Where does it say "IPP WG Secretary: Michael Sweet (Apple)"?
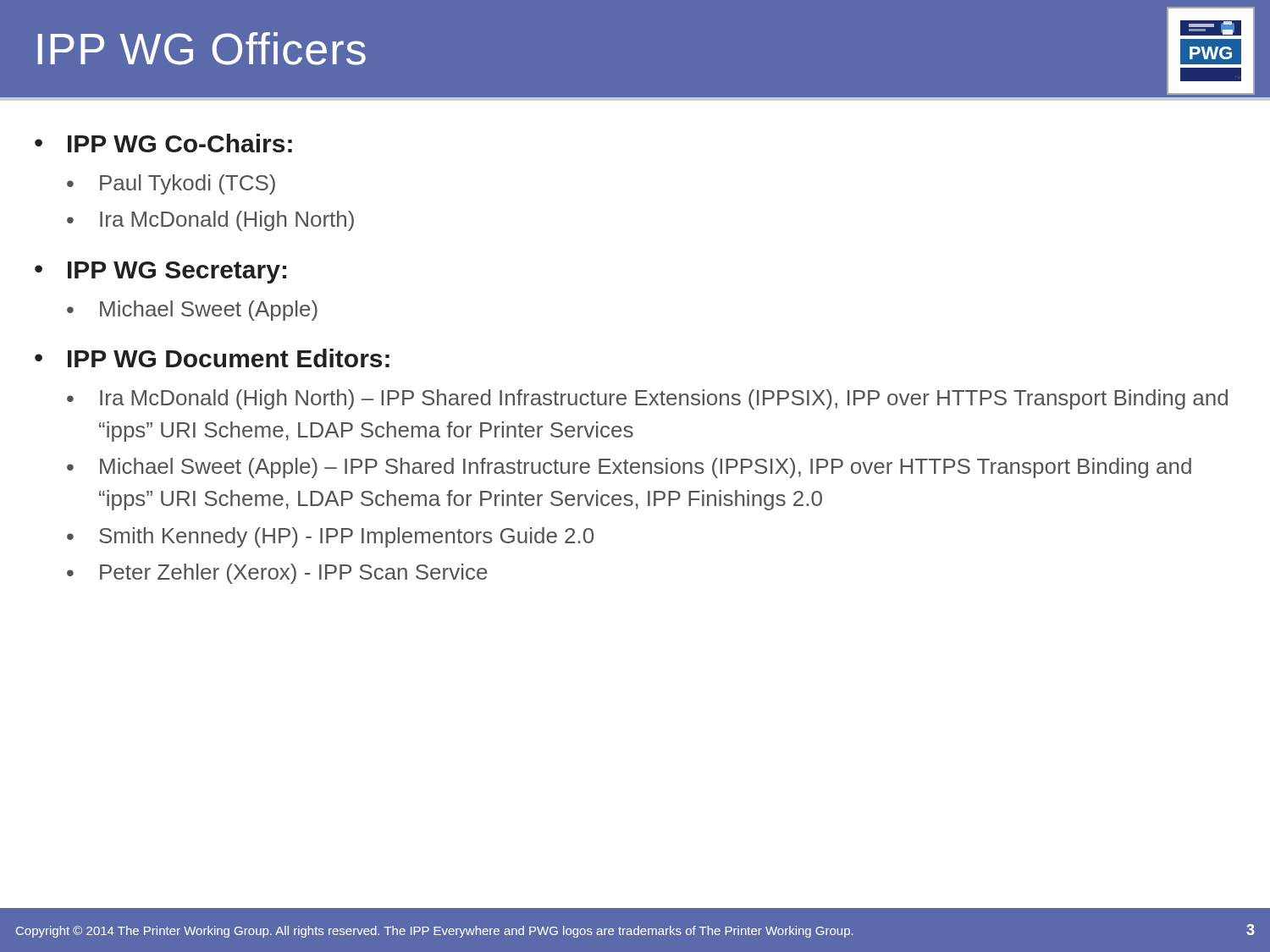This screenshot has width=1270, height=952. click(177, 272)
